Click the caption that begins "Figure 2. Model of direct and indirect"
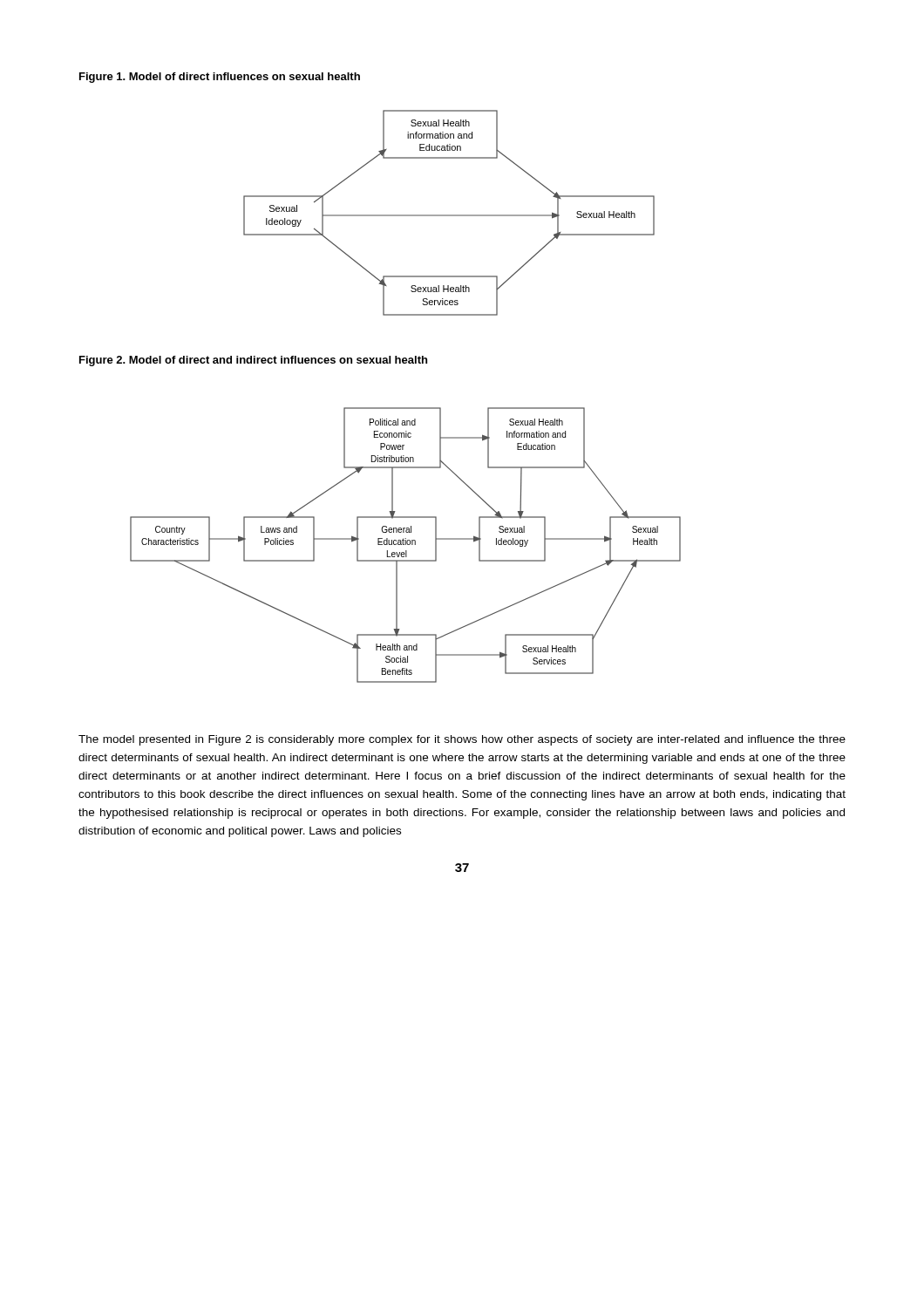Image resolution: width=924 pixels, height=1308 pixels. 253,360
